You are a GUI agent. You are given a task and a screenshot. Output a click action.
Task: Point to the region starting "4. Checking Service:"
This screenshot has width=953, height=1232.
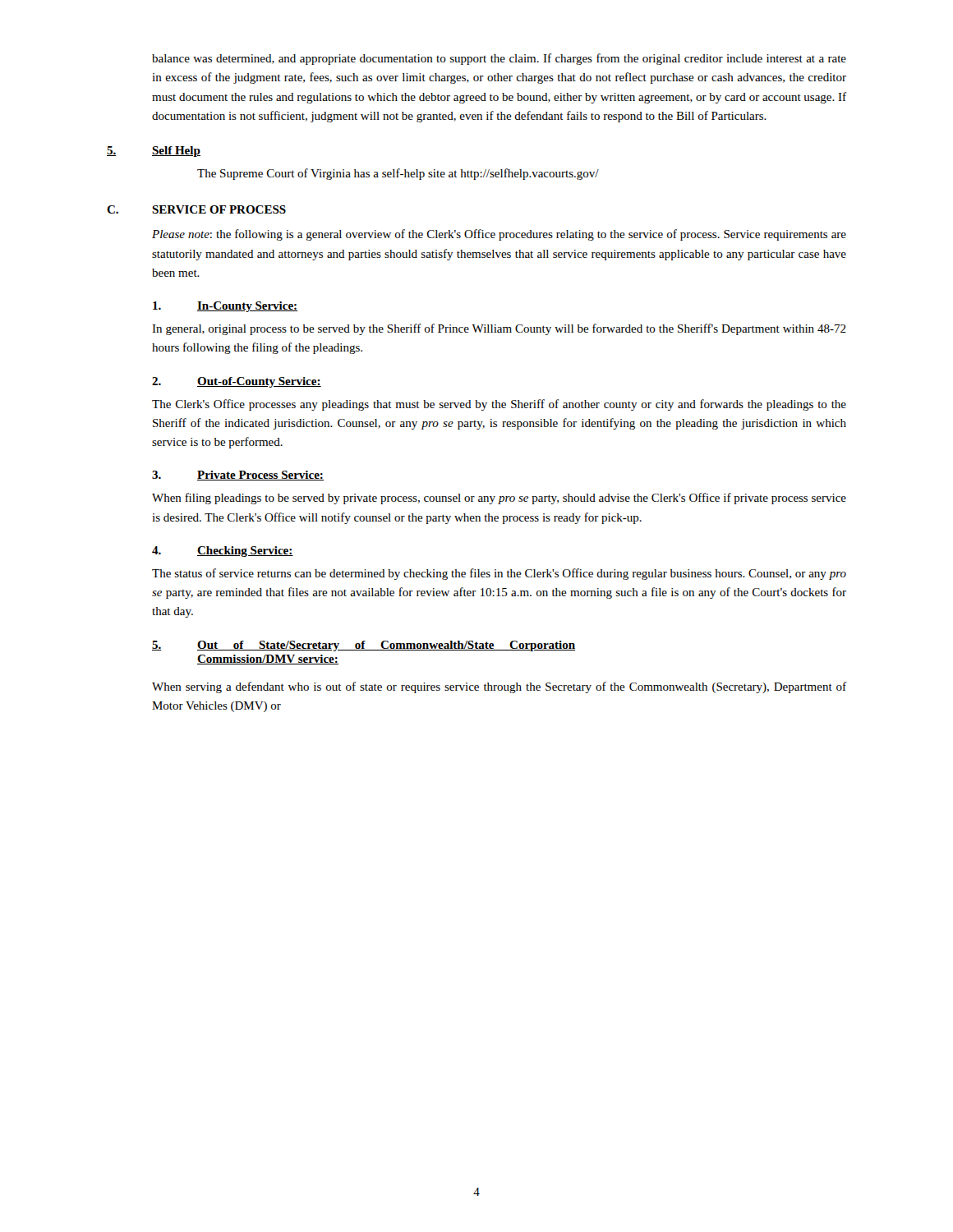(x=222, y=551)
